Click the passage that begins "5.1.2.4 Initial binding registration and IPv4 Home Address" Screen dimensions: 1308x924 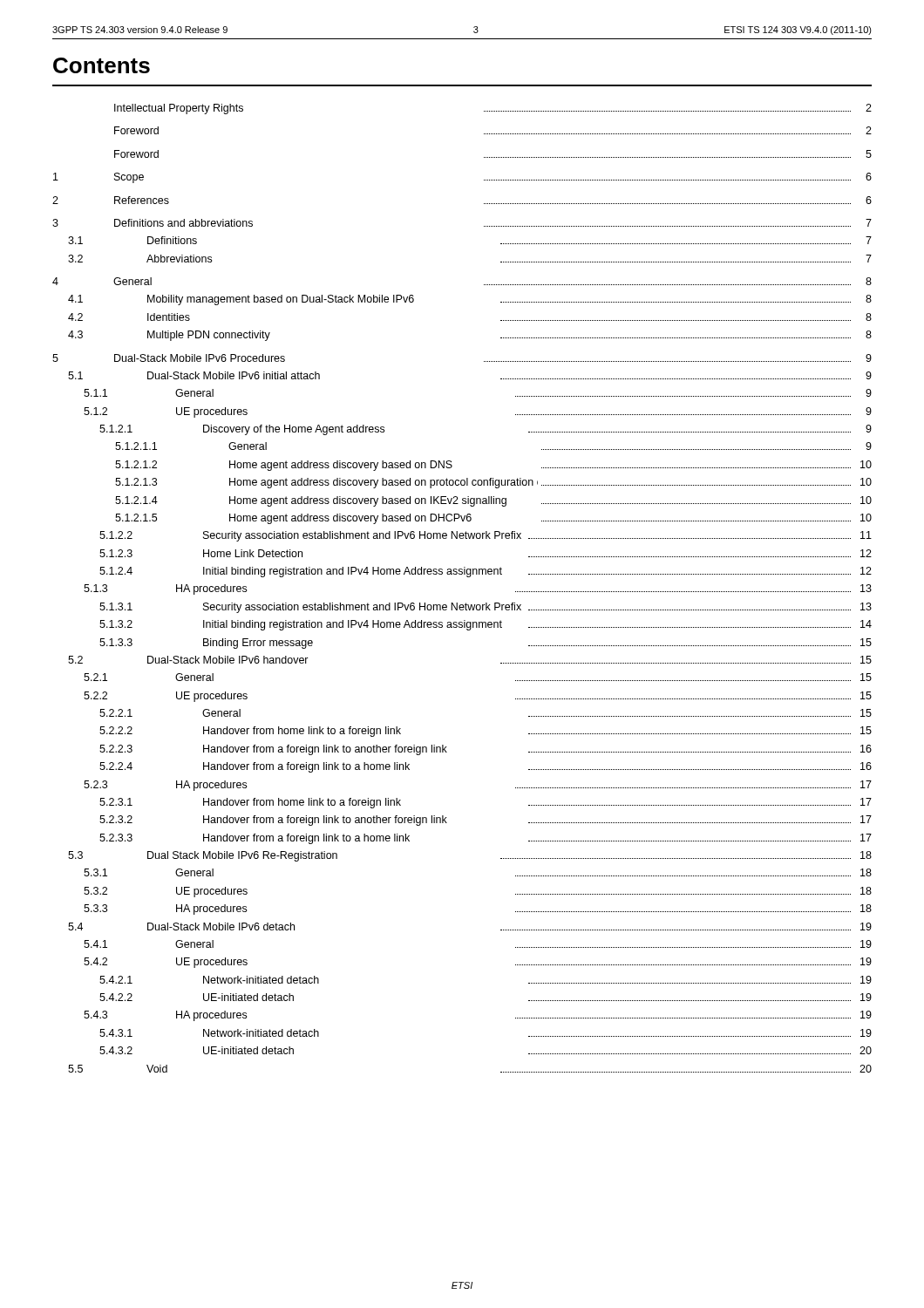462,572
